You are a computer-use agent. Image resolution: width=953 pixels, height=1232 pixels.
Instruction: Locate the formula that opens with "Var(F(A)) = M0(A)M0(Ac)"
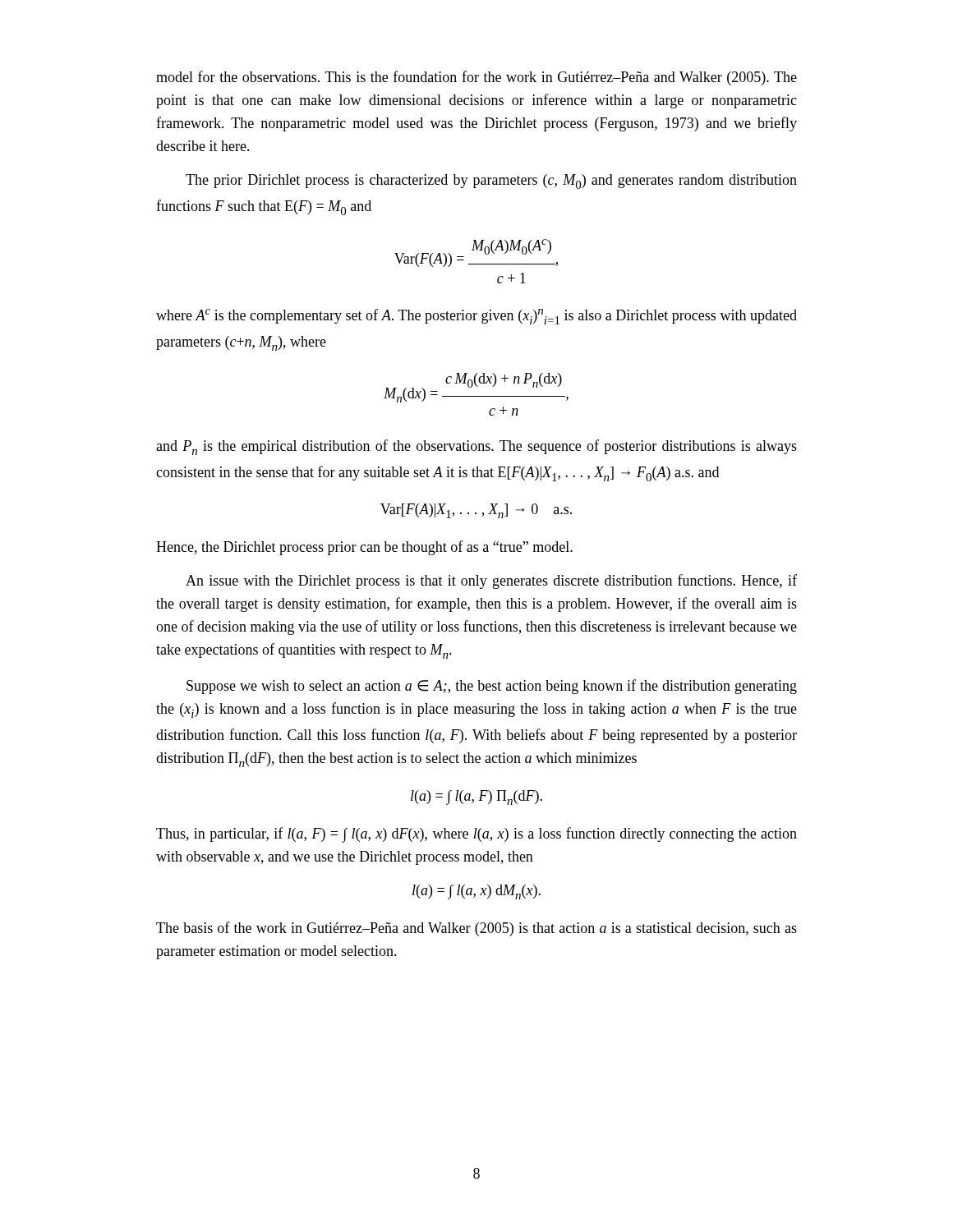[x=476, y=261]
